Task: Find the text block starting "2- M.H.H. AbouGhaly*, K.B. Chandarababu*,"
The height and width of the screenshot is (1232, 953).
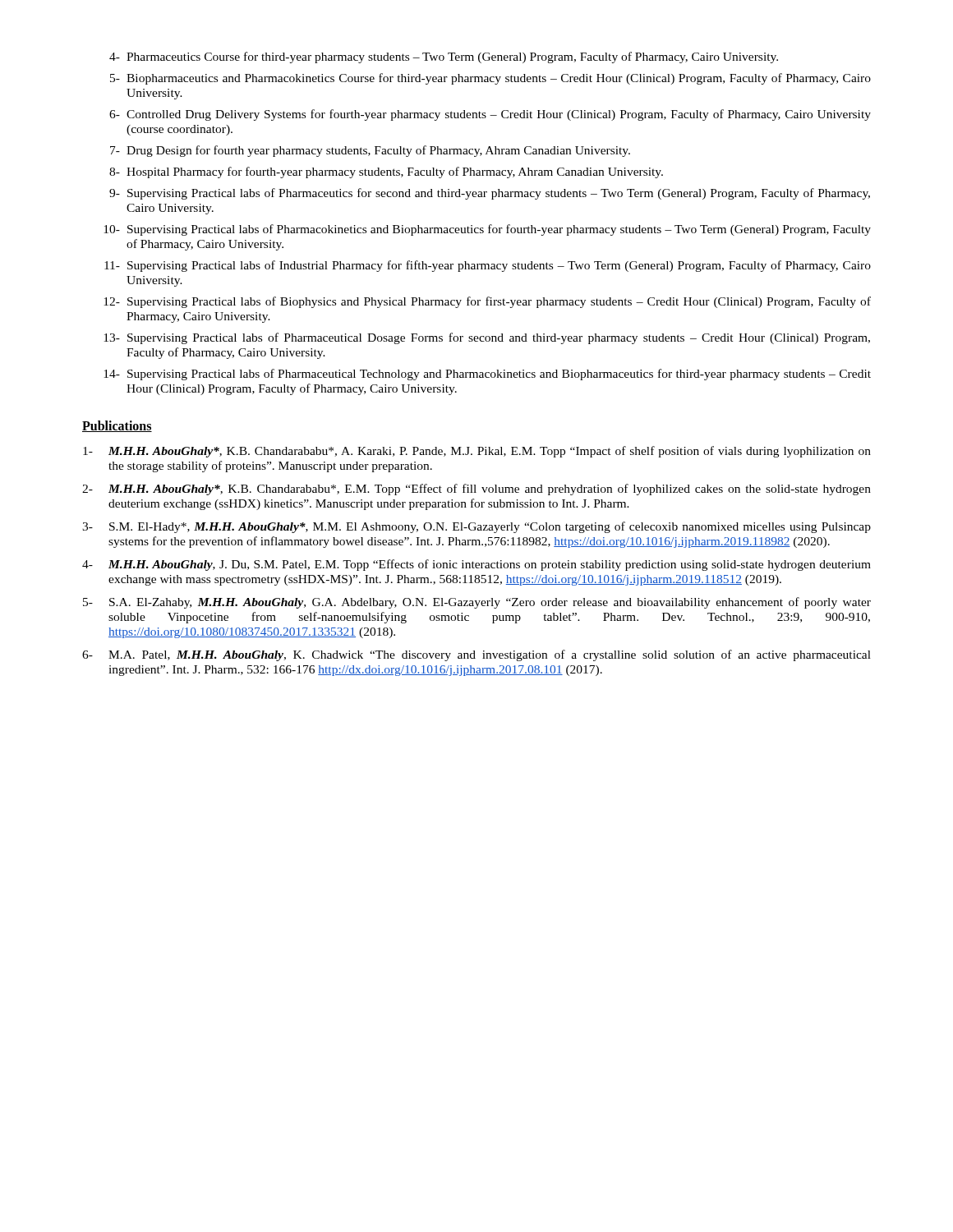Action: [x=476, y=496]
